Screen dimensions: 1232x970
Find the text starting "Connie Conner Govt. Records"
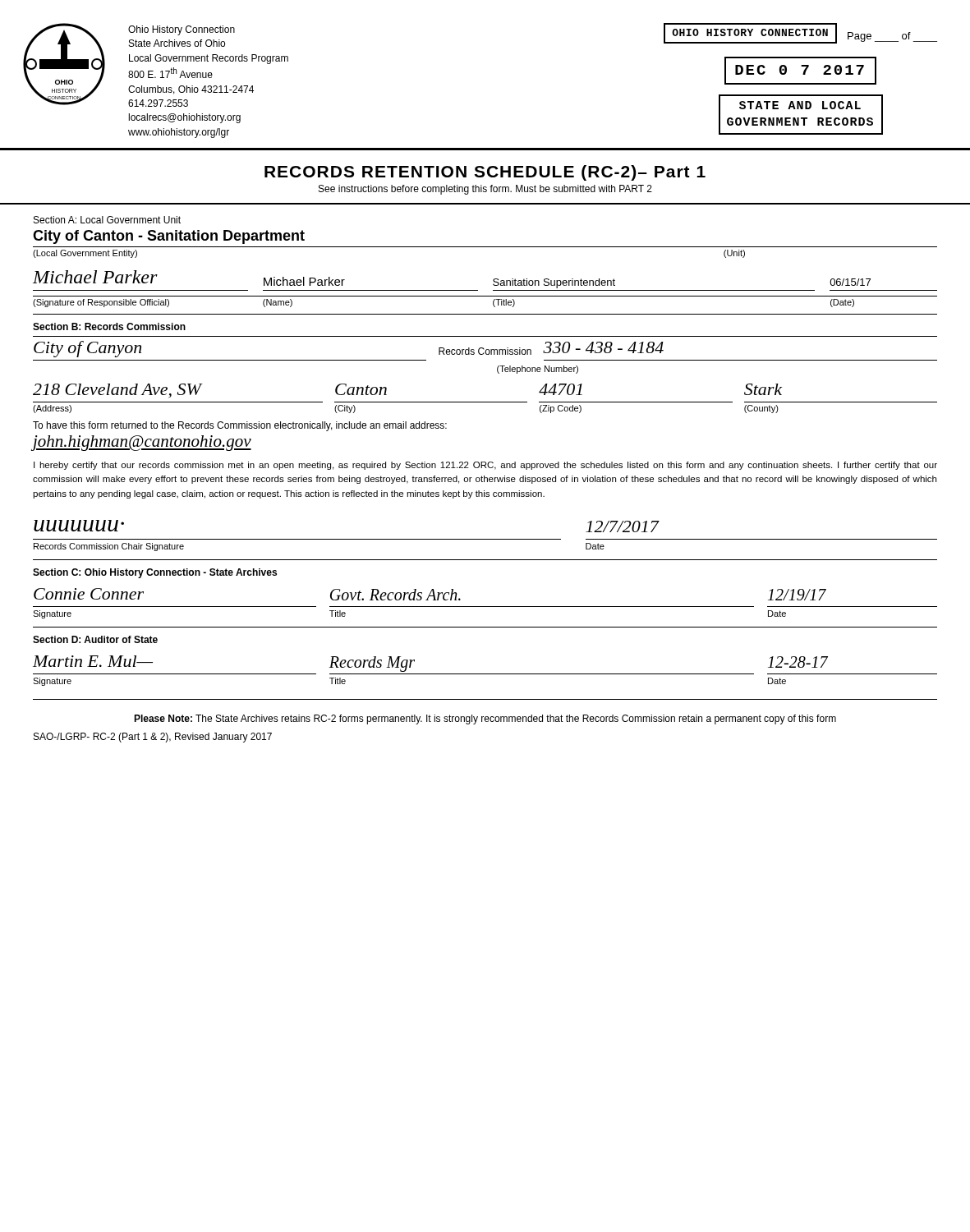coord(485,601)
